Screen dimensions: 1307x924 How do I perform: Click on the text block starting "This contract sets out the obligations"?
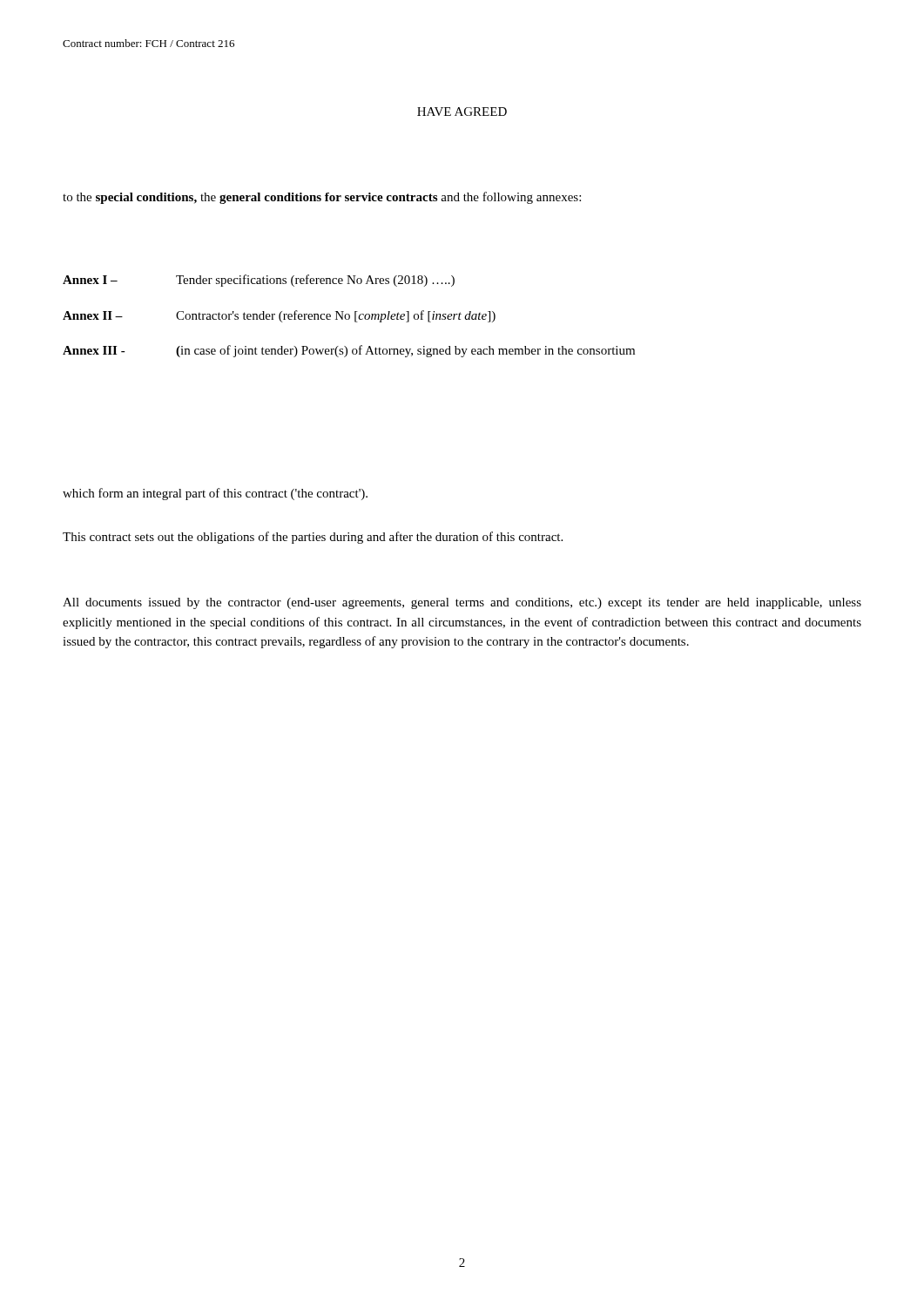[313, 537]
